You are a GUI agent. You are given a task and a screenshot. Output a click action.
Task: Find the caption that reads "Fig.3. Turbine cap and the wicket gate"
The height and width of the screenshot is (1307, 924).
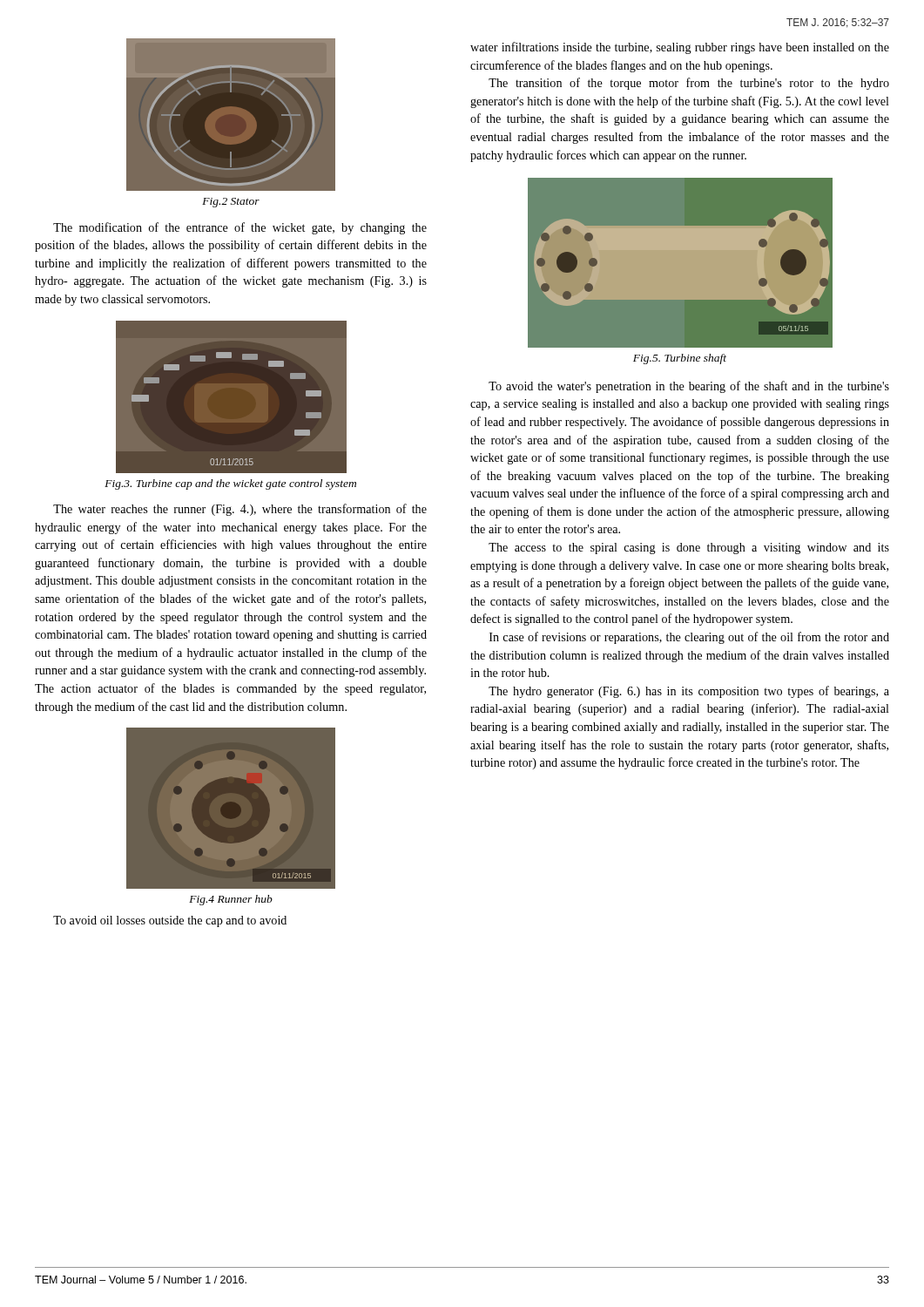coord(231,483)
